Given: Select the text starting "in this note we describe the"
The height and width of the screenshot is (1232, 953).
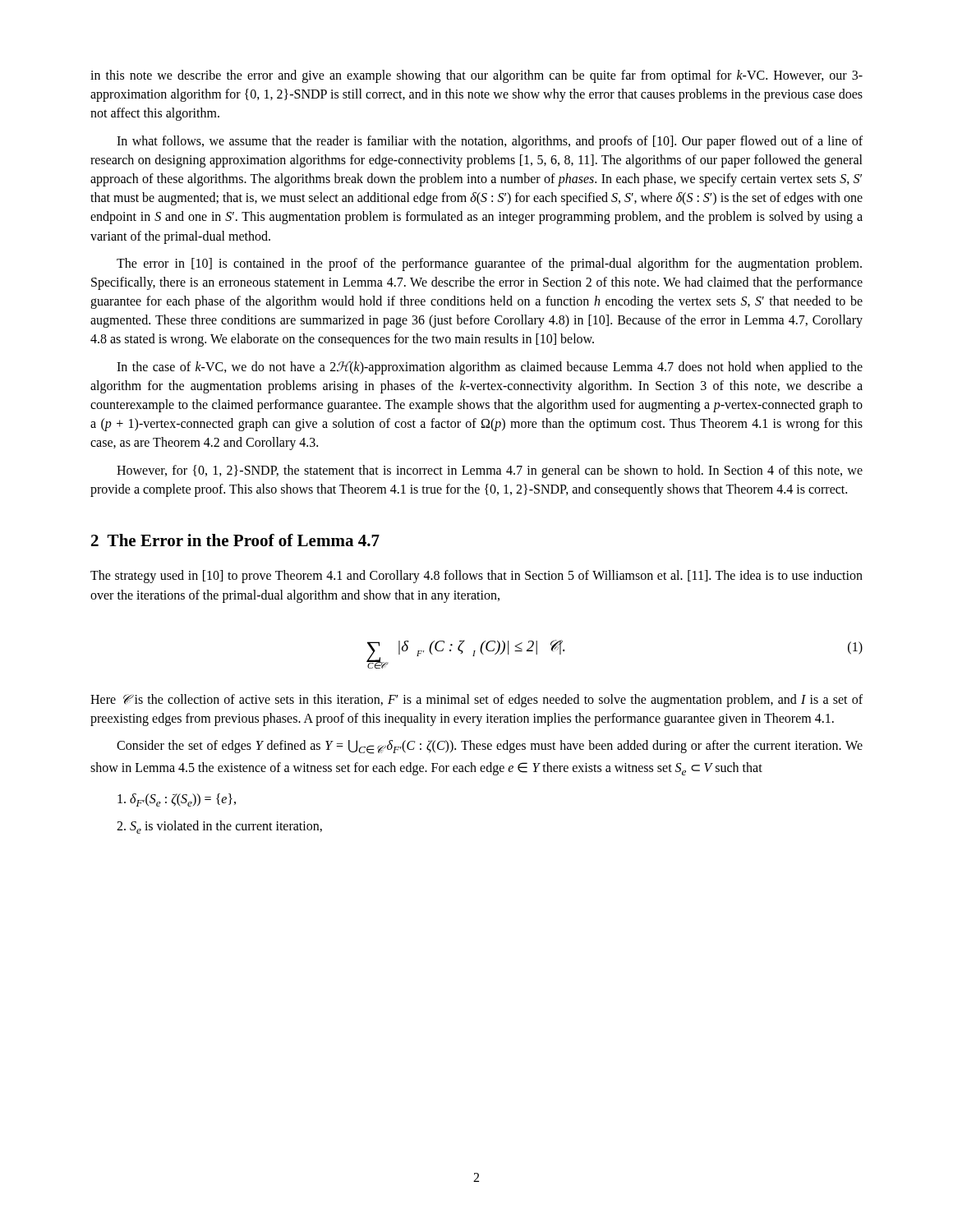Looking at the screenshot, I should tap(476, 94).
